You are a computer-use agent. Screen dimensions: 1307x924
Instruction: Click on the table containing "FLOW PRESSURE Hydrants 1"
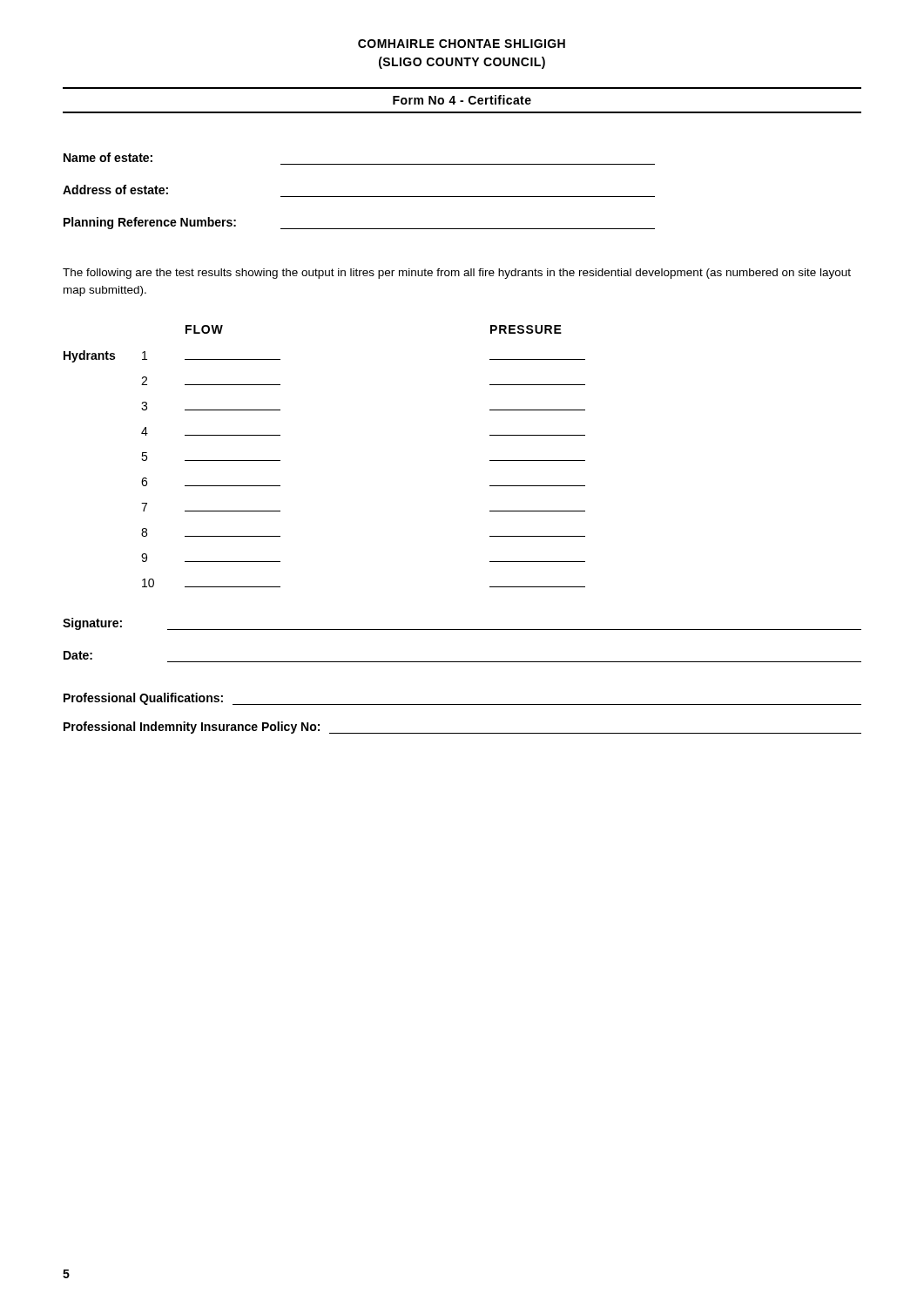tap(462, 459)
